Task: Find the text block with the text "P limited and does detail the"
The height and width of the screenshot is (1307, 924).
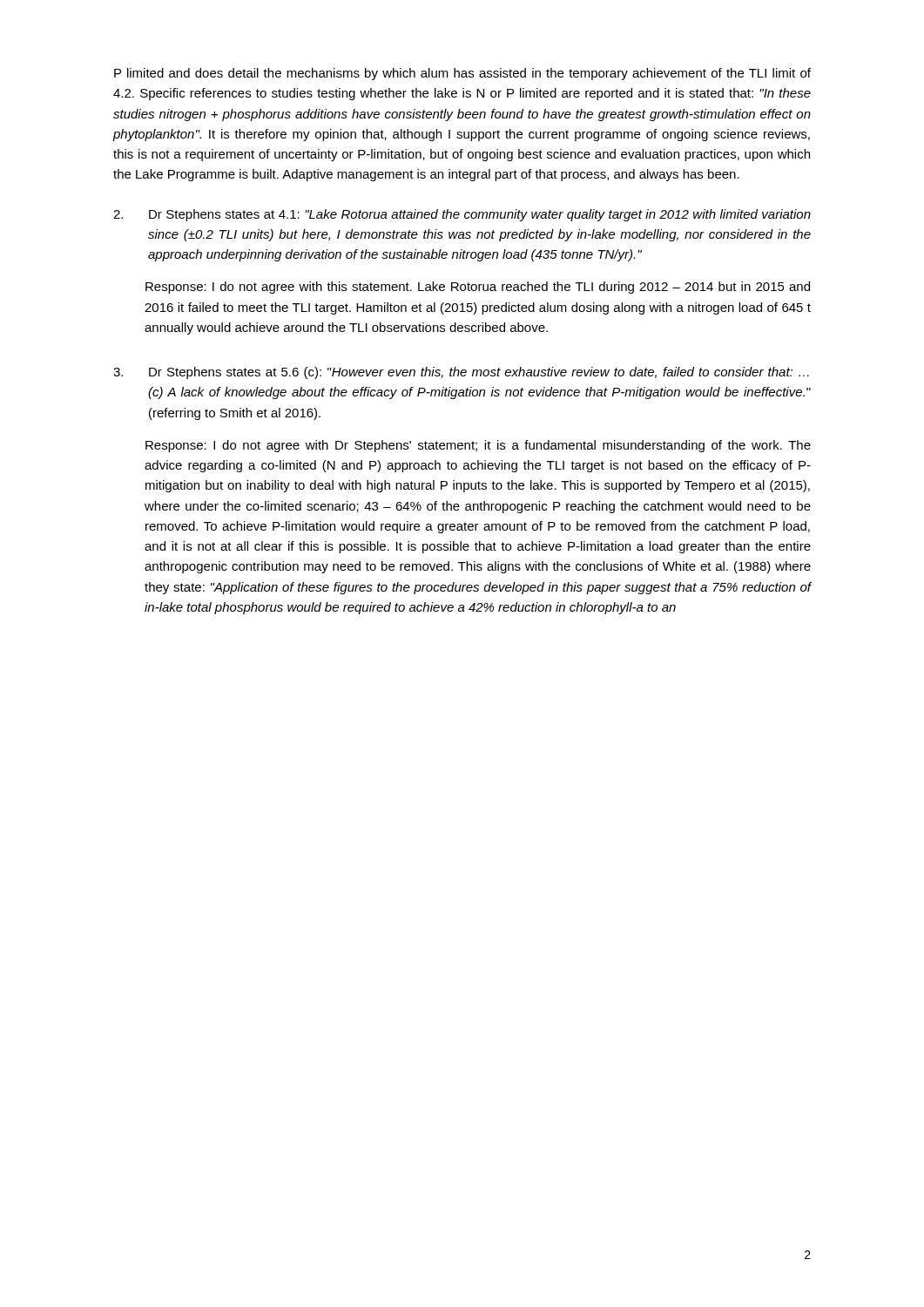Action: tap(462, 124)
